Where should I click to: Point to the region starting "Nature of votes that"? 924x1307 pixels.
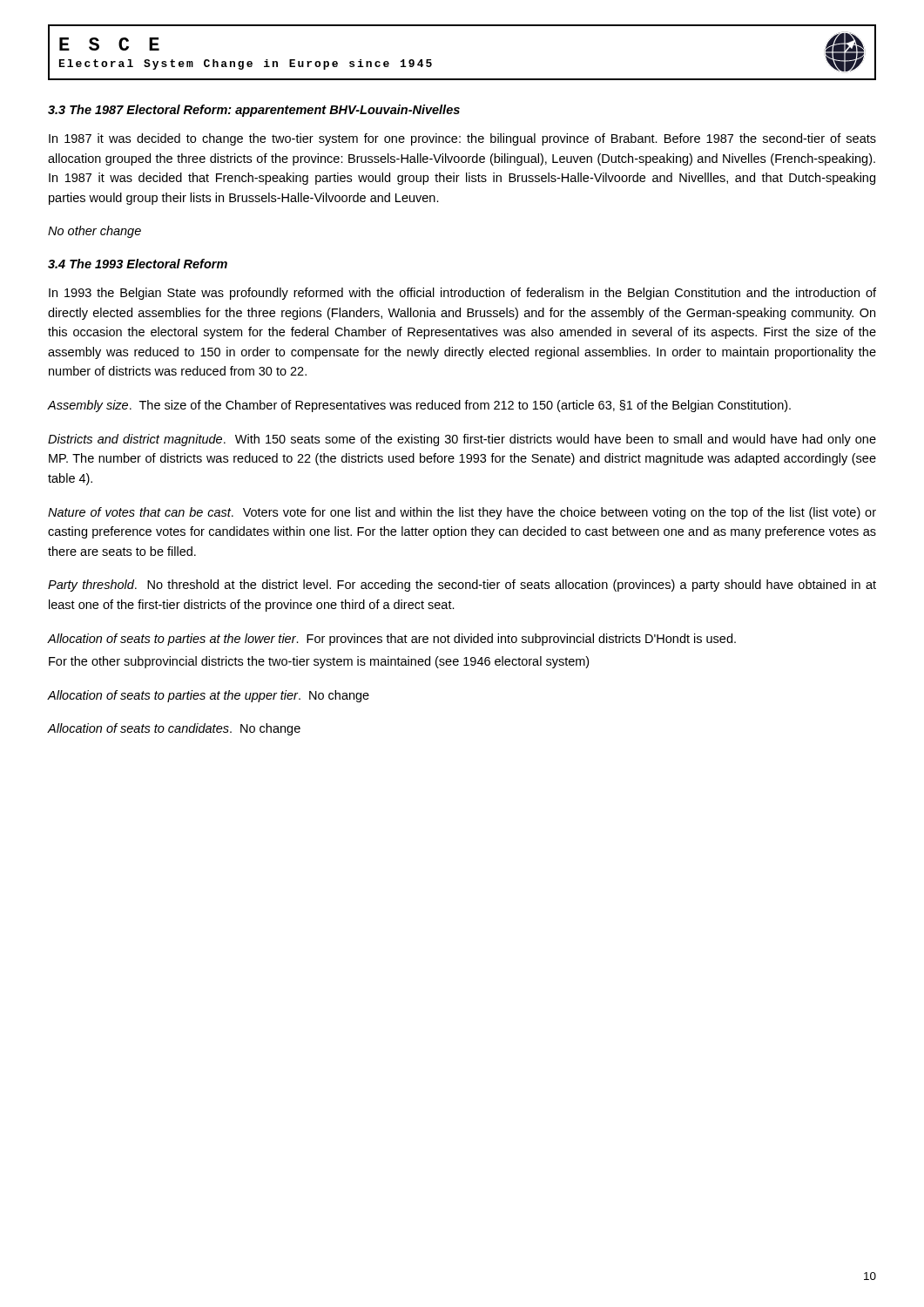(x=462, y=532)
